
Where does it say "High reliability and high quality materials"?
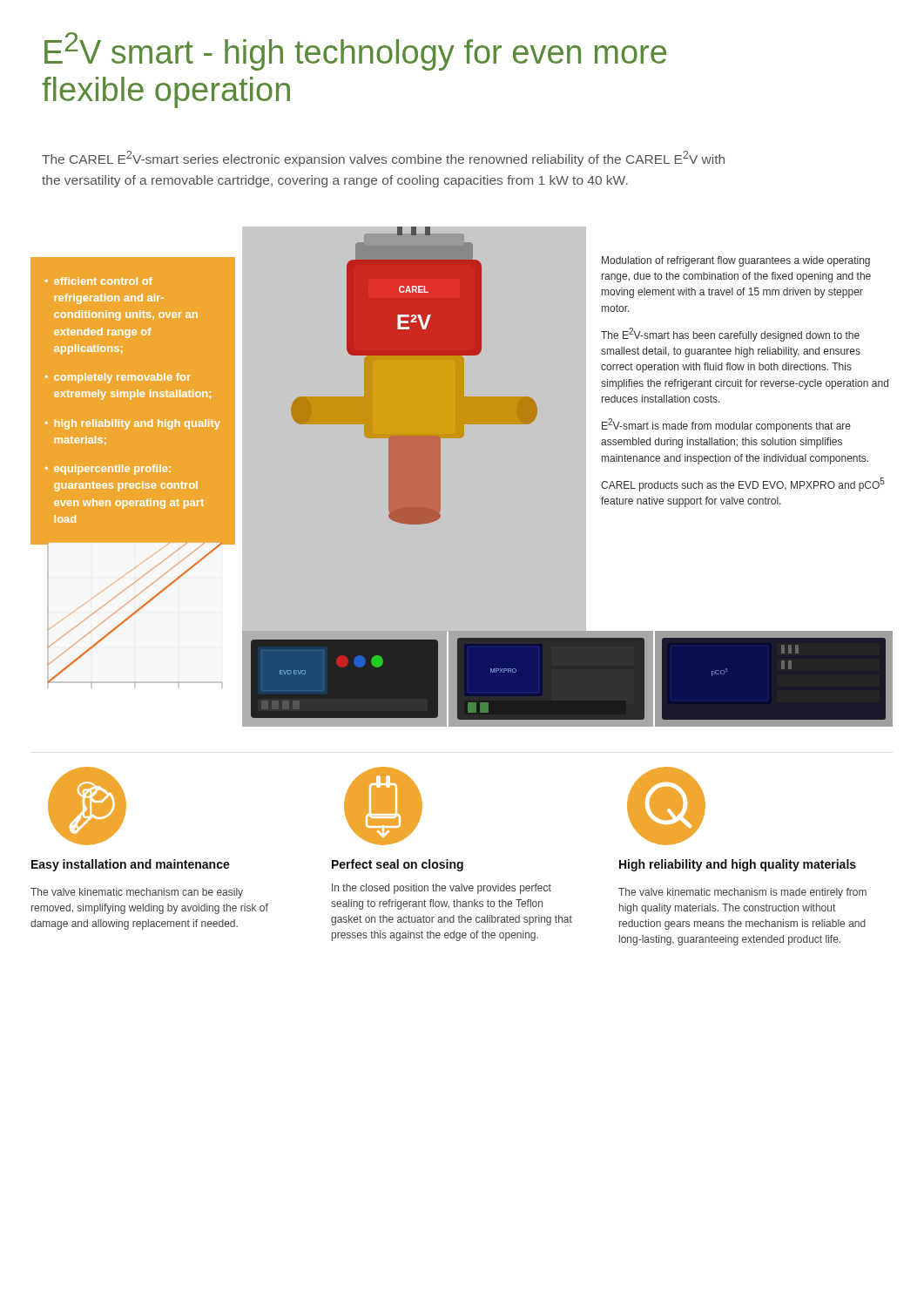coord(737,864)
